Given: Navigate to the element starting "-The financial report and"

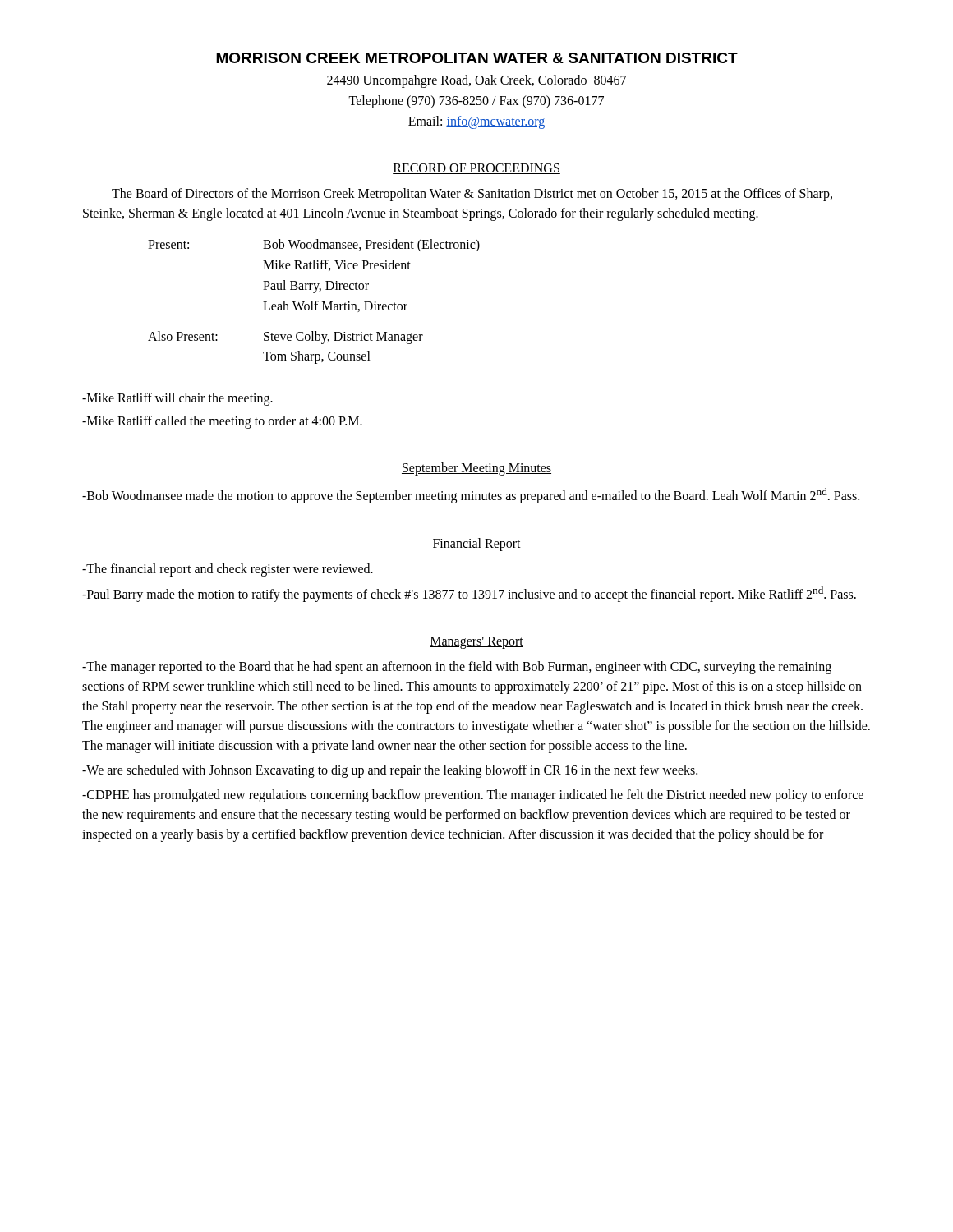Looking at the screenshot, I should pyautogui.click(x=228, y=568).
